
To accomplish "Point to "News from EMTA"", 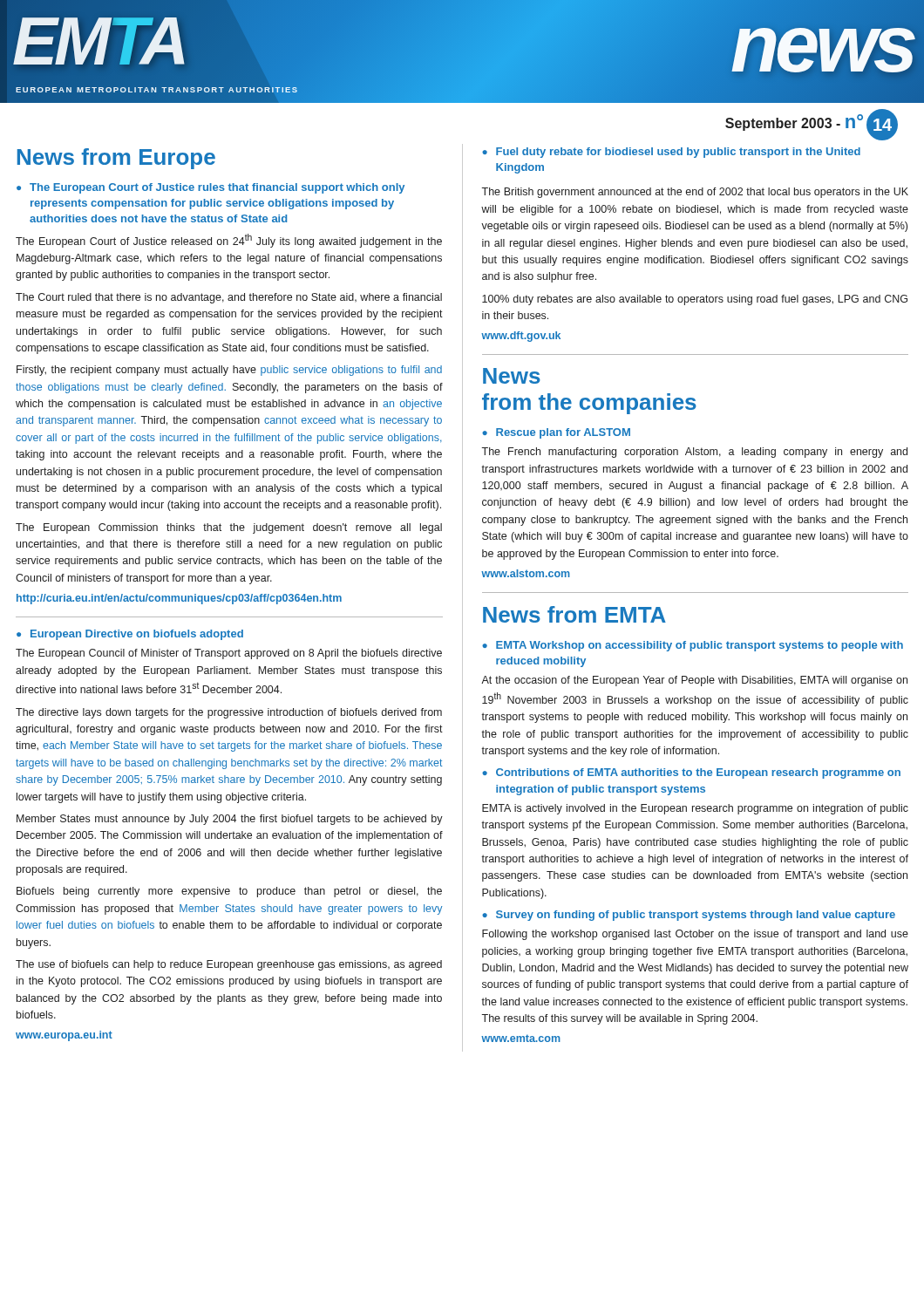I will tap(574, 614).
